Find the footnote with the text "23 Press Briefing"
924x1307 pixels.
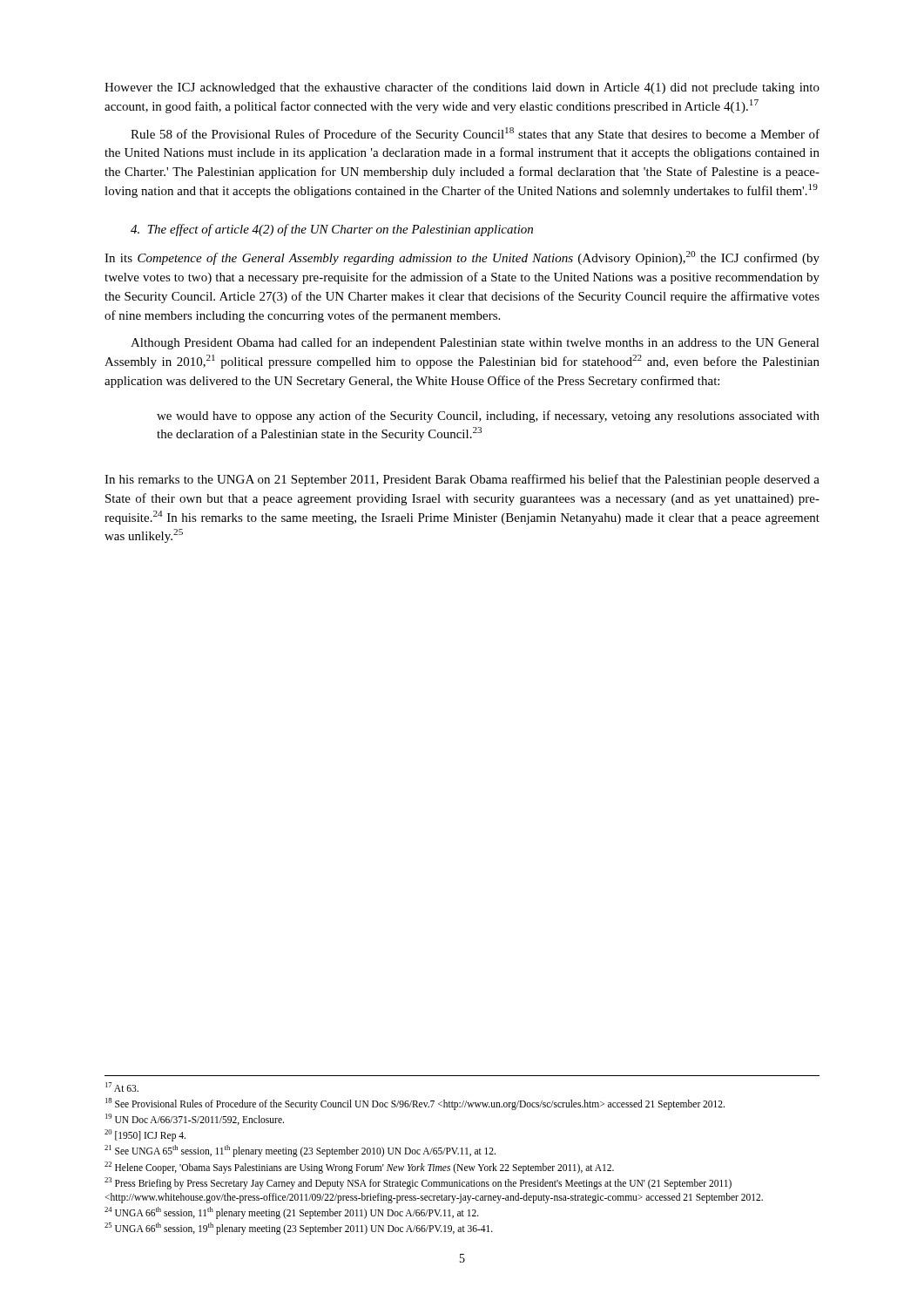[462, 1190]
